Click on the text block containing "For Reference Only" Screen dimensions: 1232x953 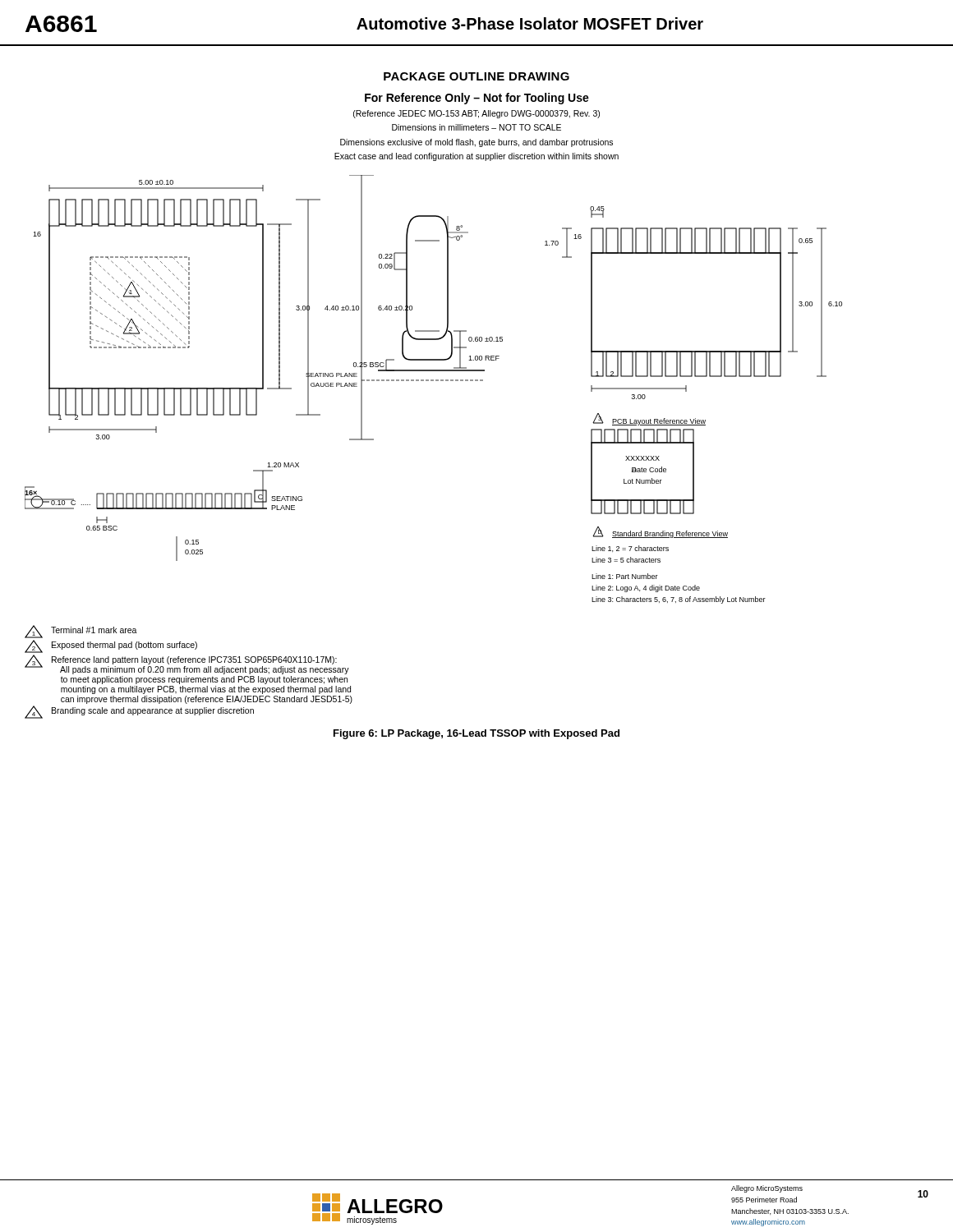click(476, 127)
